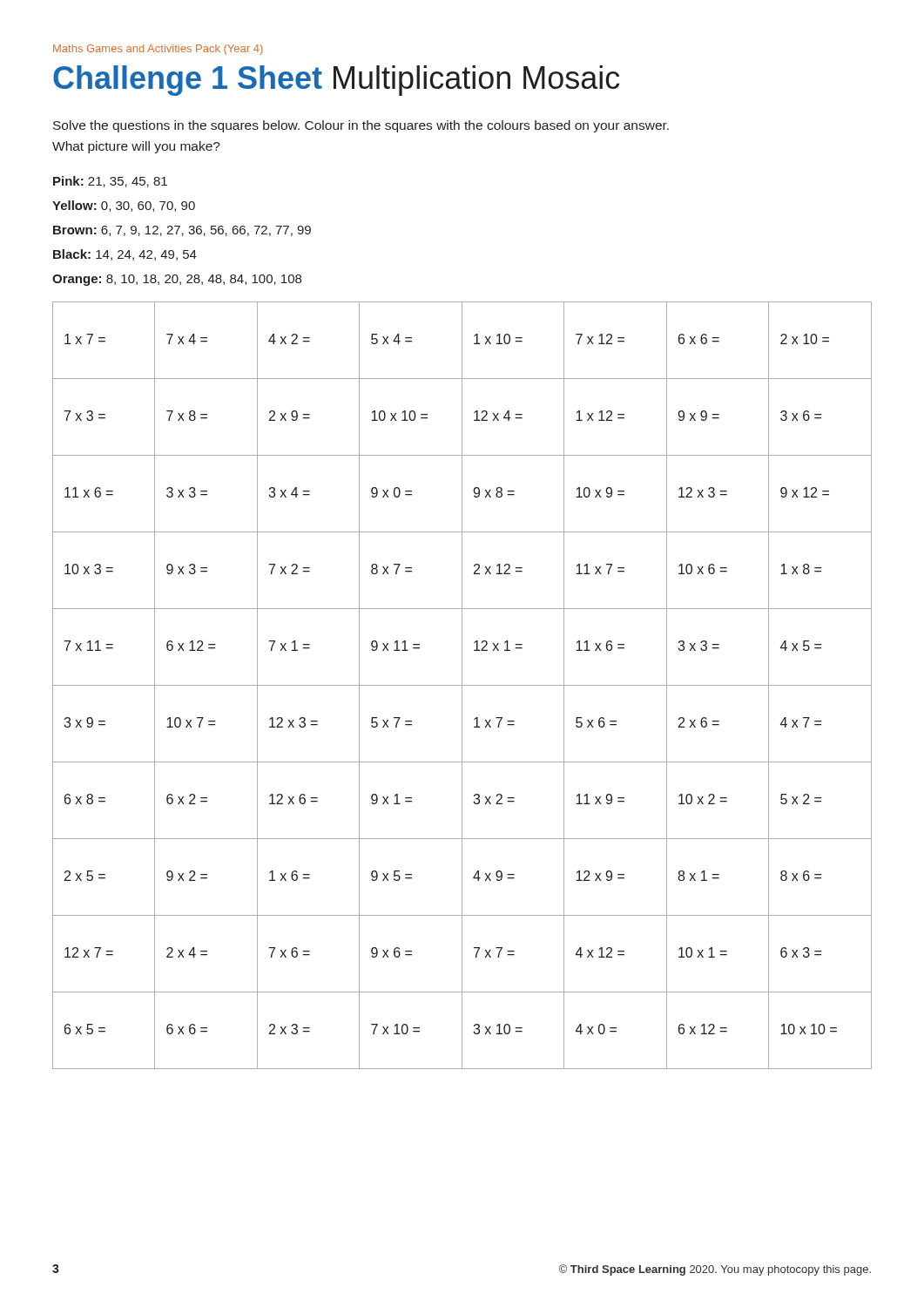Find the passage starting "Orange: 8, 10, 18, 20, 28, 48,"
Screen dimensions: 1307x924
(x=177, y=278)
